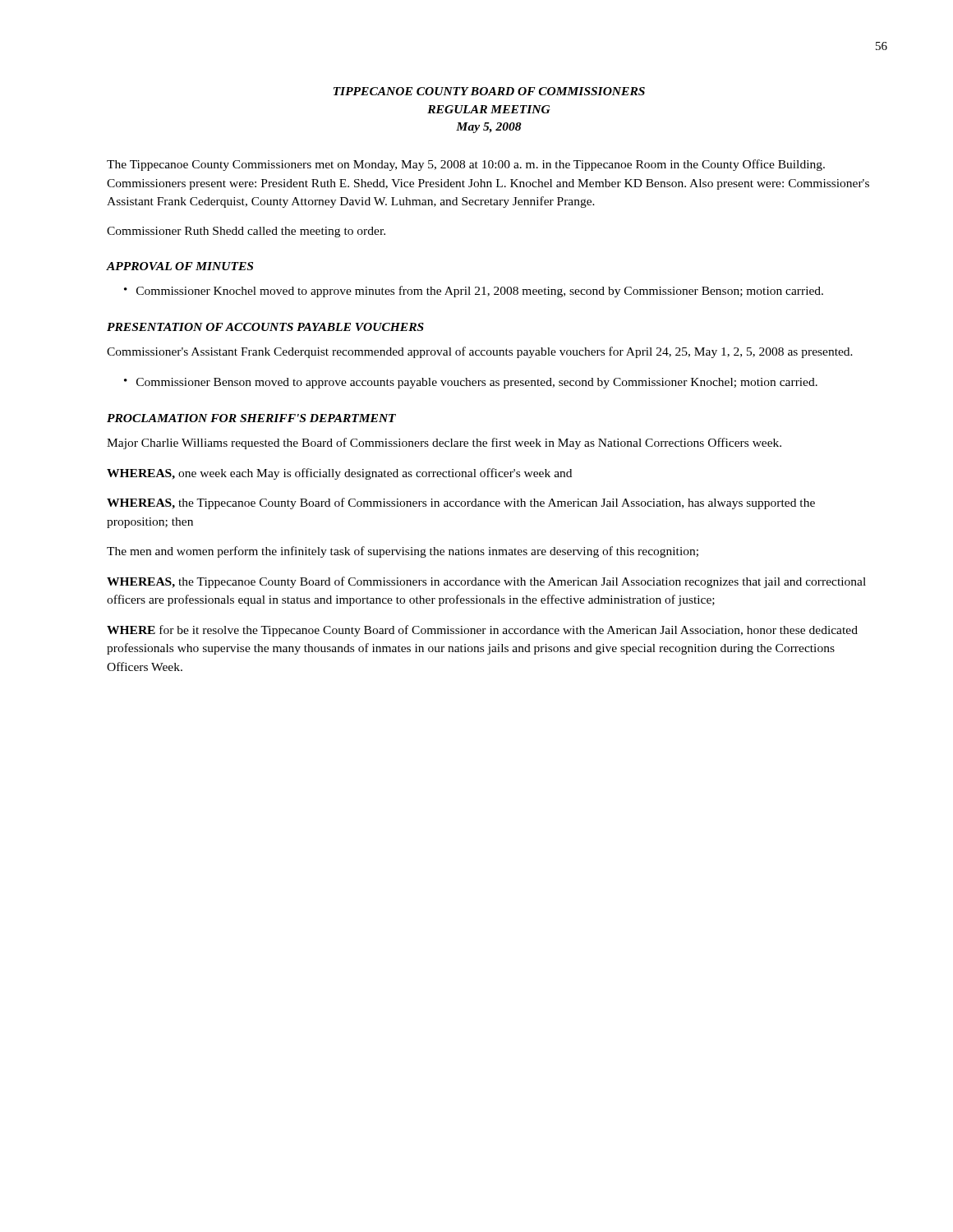Screen dimensions: 1232x953
Task: Point to the block beginning "Major Charlie Williams requested the Board"
Action: [x=445, y=443]
